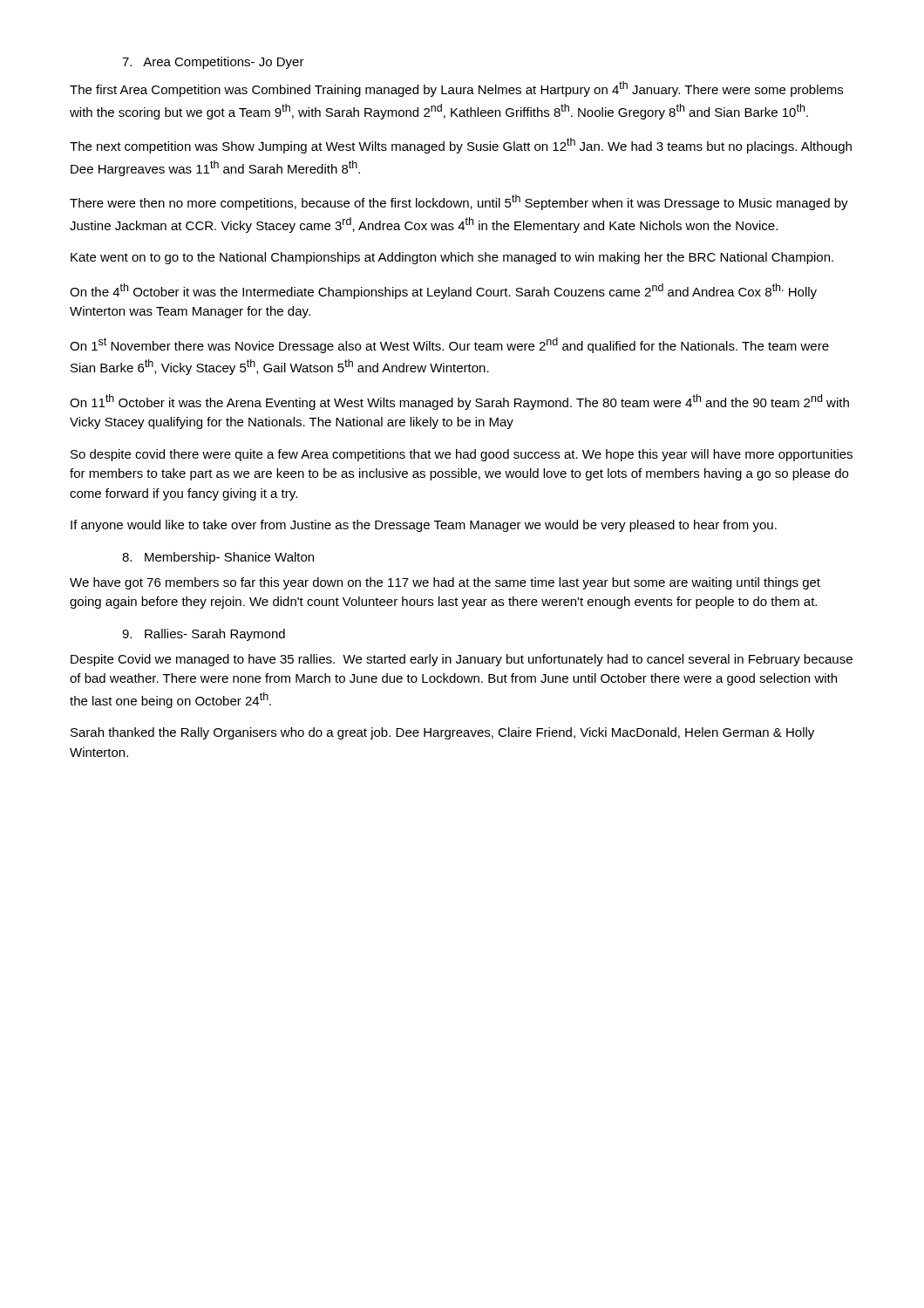Click on the element starting "Despite Covid we managed to have"
Viewport: 924px width, 1308px height.
tap(461, 679)
